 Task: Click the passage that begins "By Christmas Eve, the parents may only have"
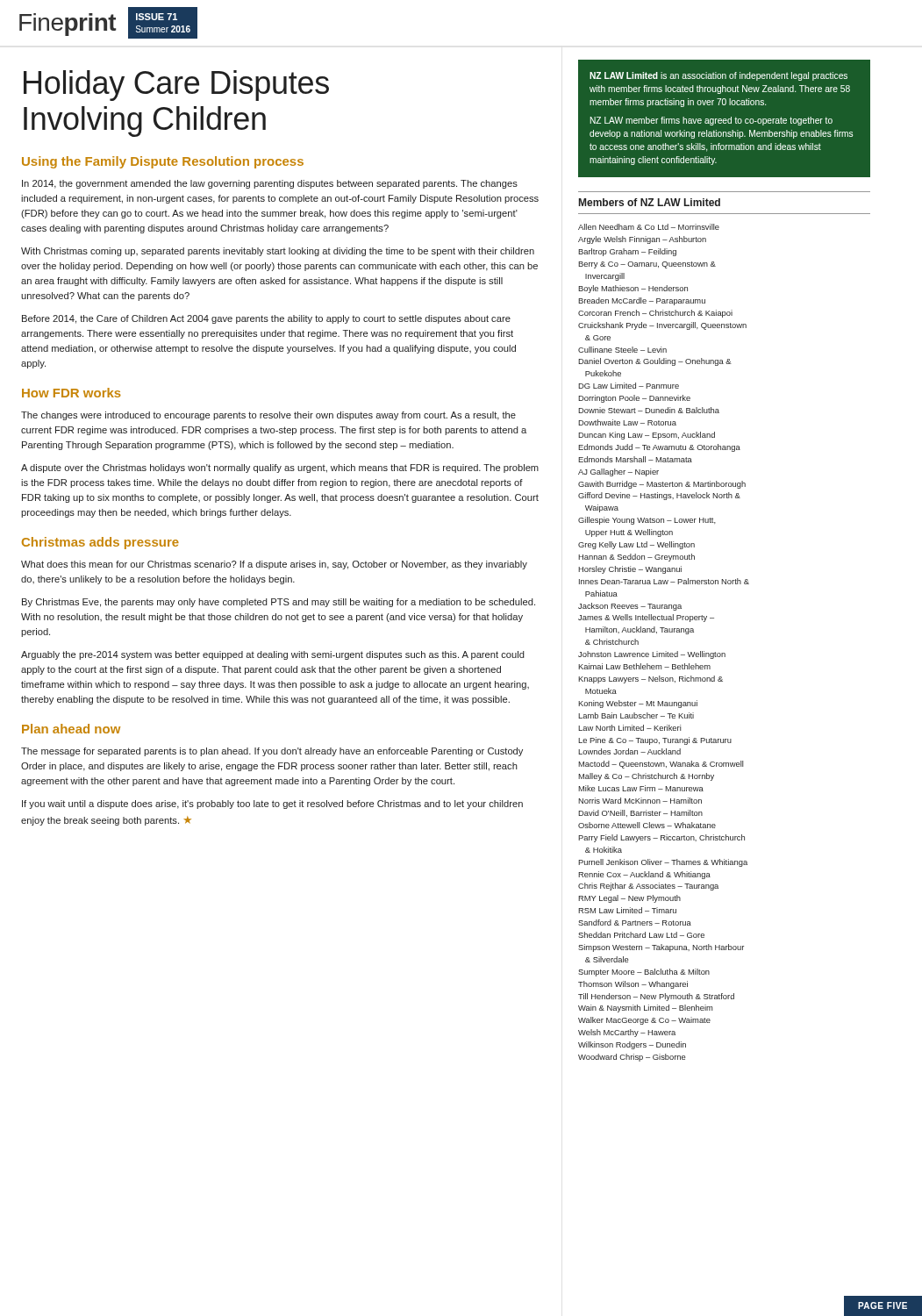tap(279, 617)
